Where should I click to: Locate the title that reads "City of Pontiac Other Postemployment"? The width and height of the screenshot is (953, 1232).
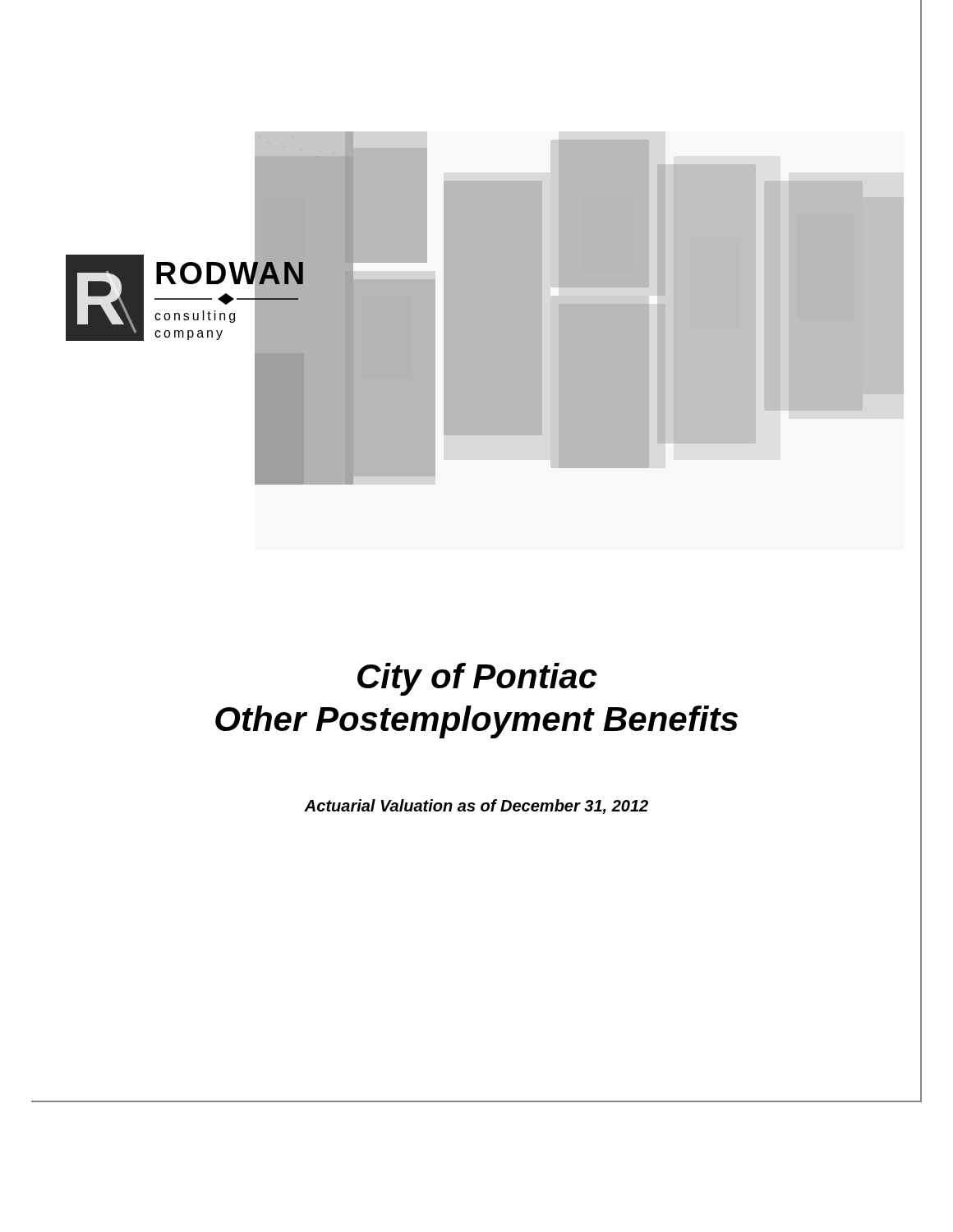pos(476,698)
